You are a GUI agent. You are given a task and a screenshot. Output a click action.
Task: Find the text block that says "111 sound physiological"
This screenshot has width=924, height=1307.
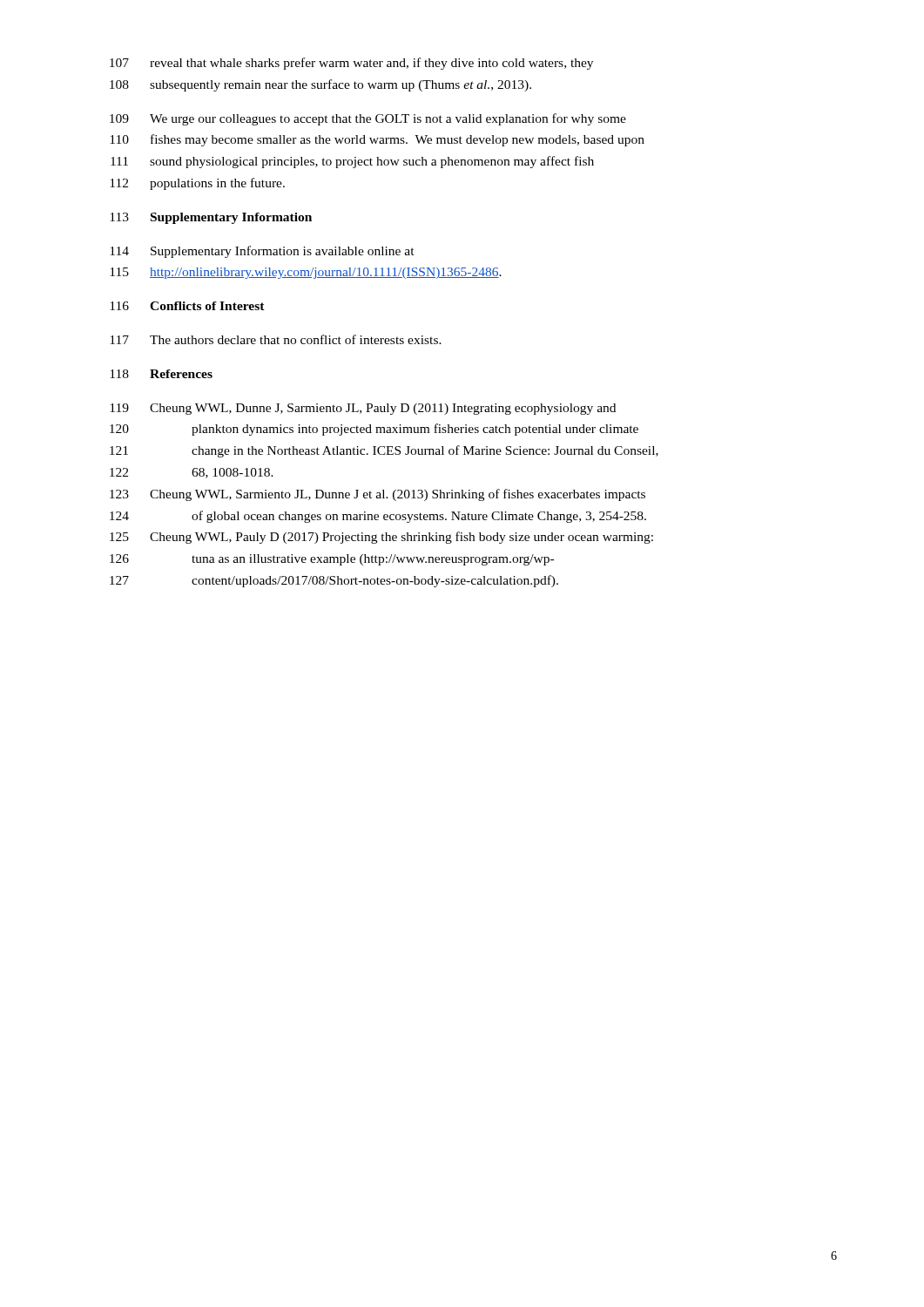pyautogui.click(x=462, y=162)
